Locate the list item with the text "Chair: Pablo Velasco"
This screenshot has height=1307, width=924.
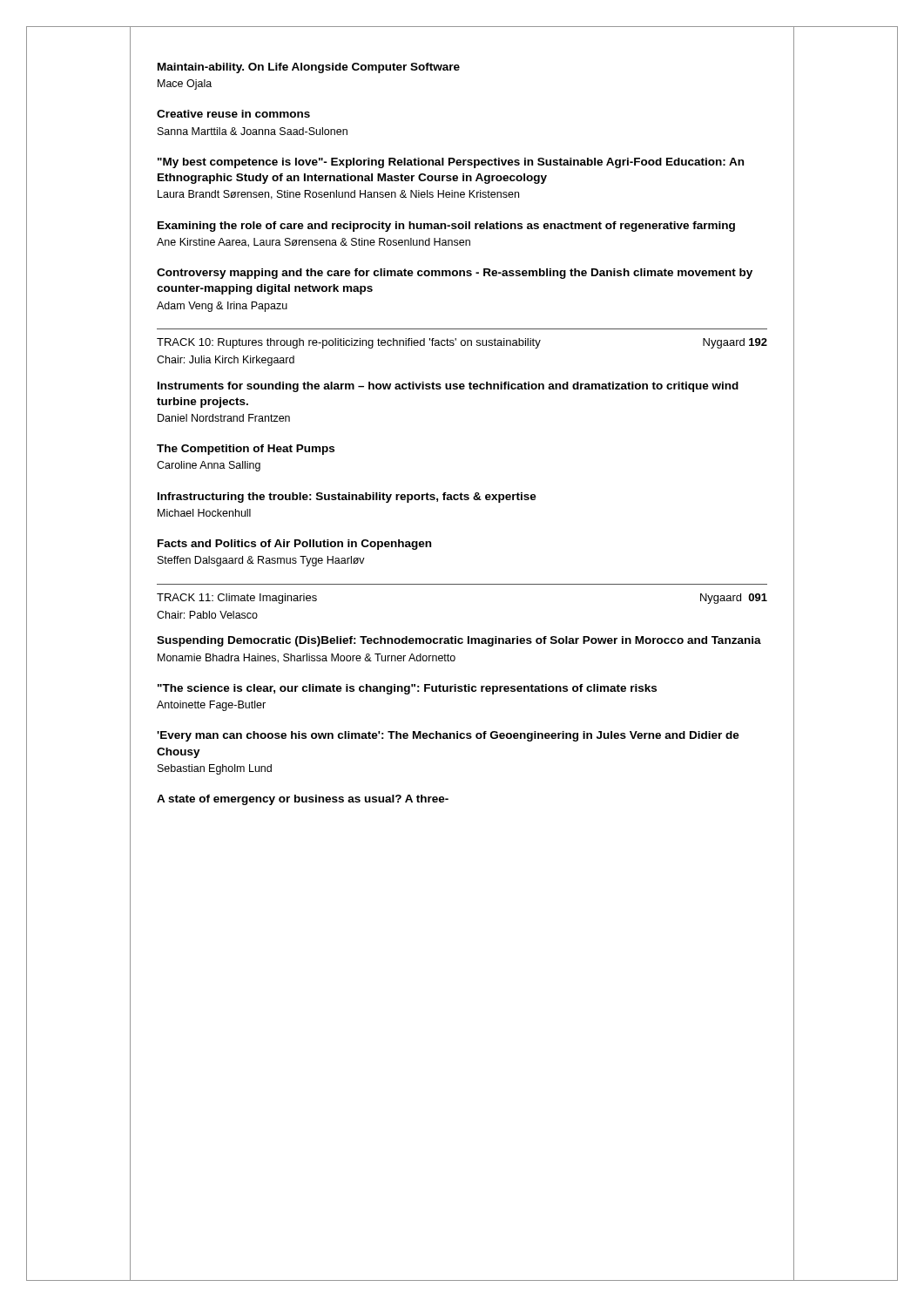(x=207, y=615)
